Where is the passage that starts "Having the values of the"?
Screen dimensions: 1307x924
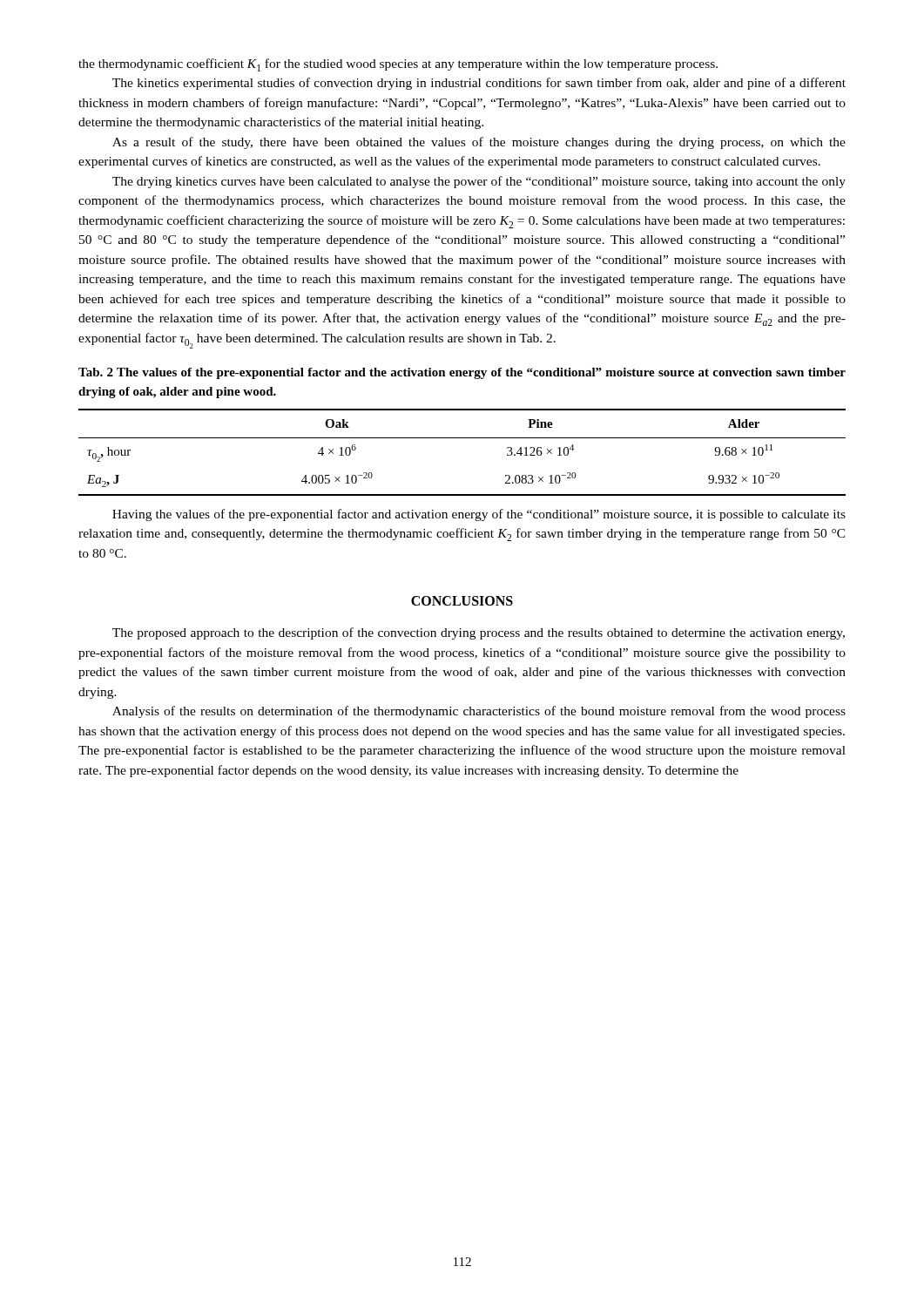(x=462, y=534)
